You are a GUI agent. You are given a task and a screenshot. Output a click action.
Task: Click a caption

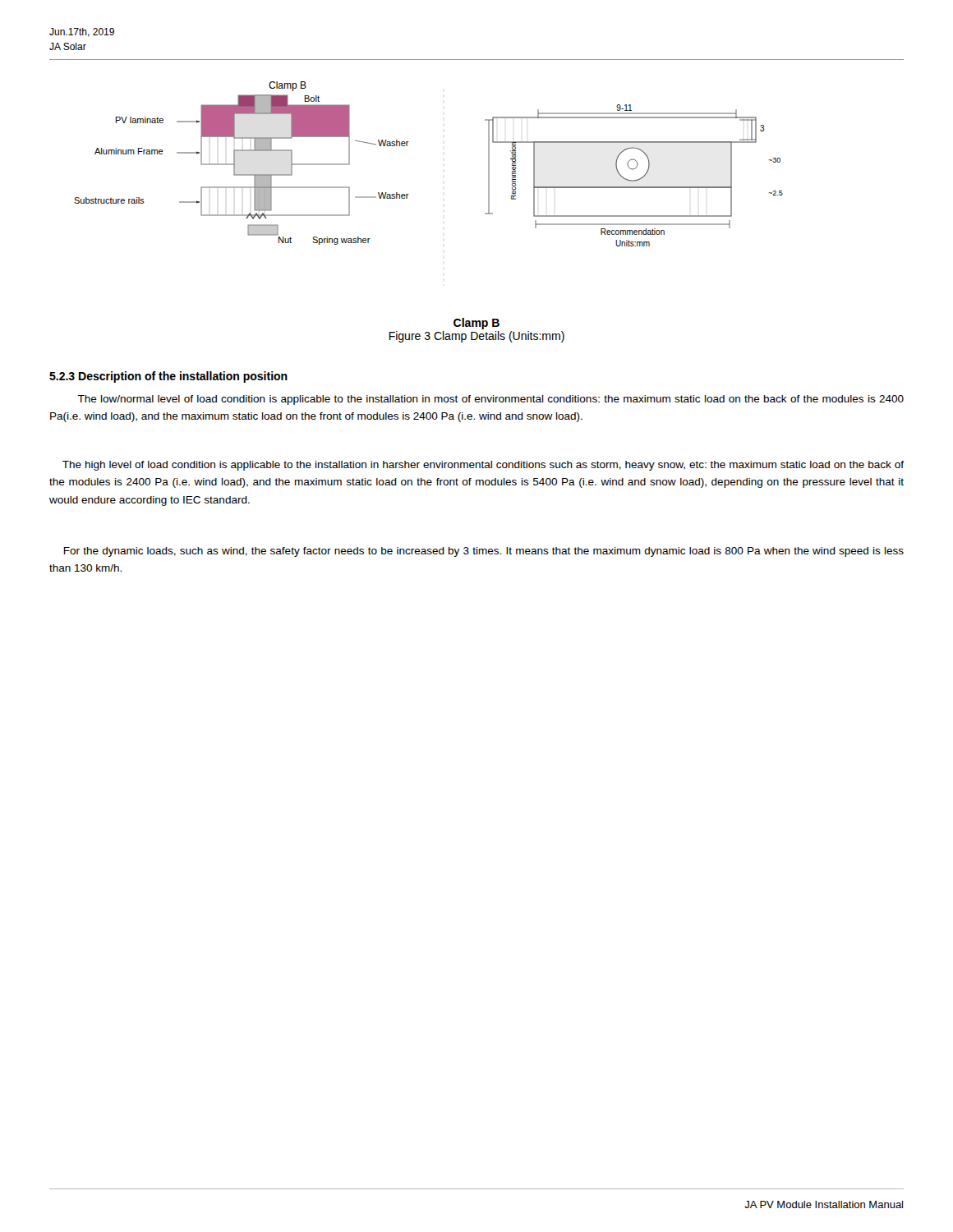pyautogui.click(x=476, y=329)
